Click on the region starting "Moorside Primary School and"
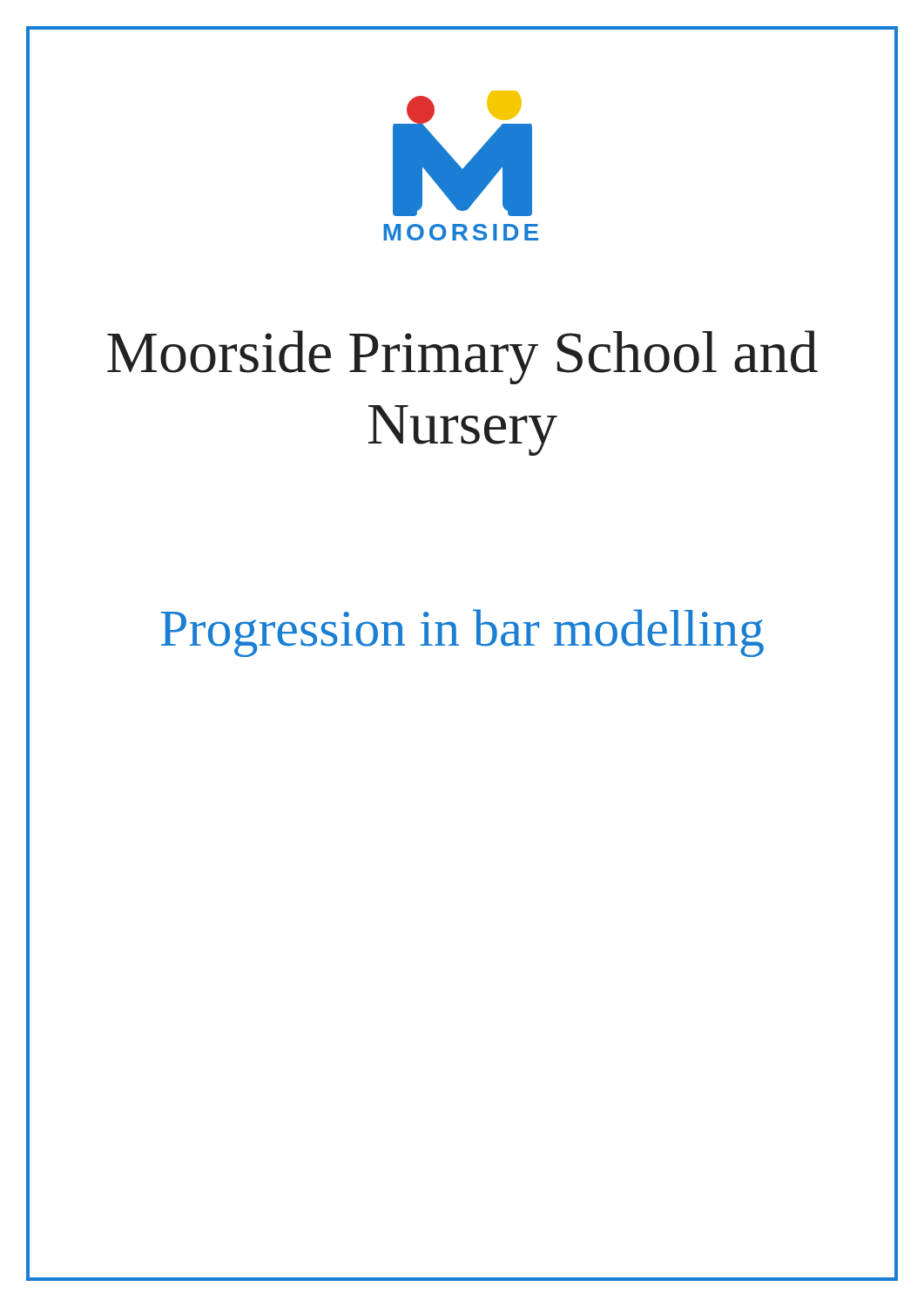The image size is (924, 1307). 462,388
